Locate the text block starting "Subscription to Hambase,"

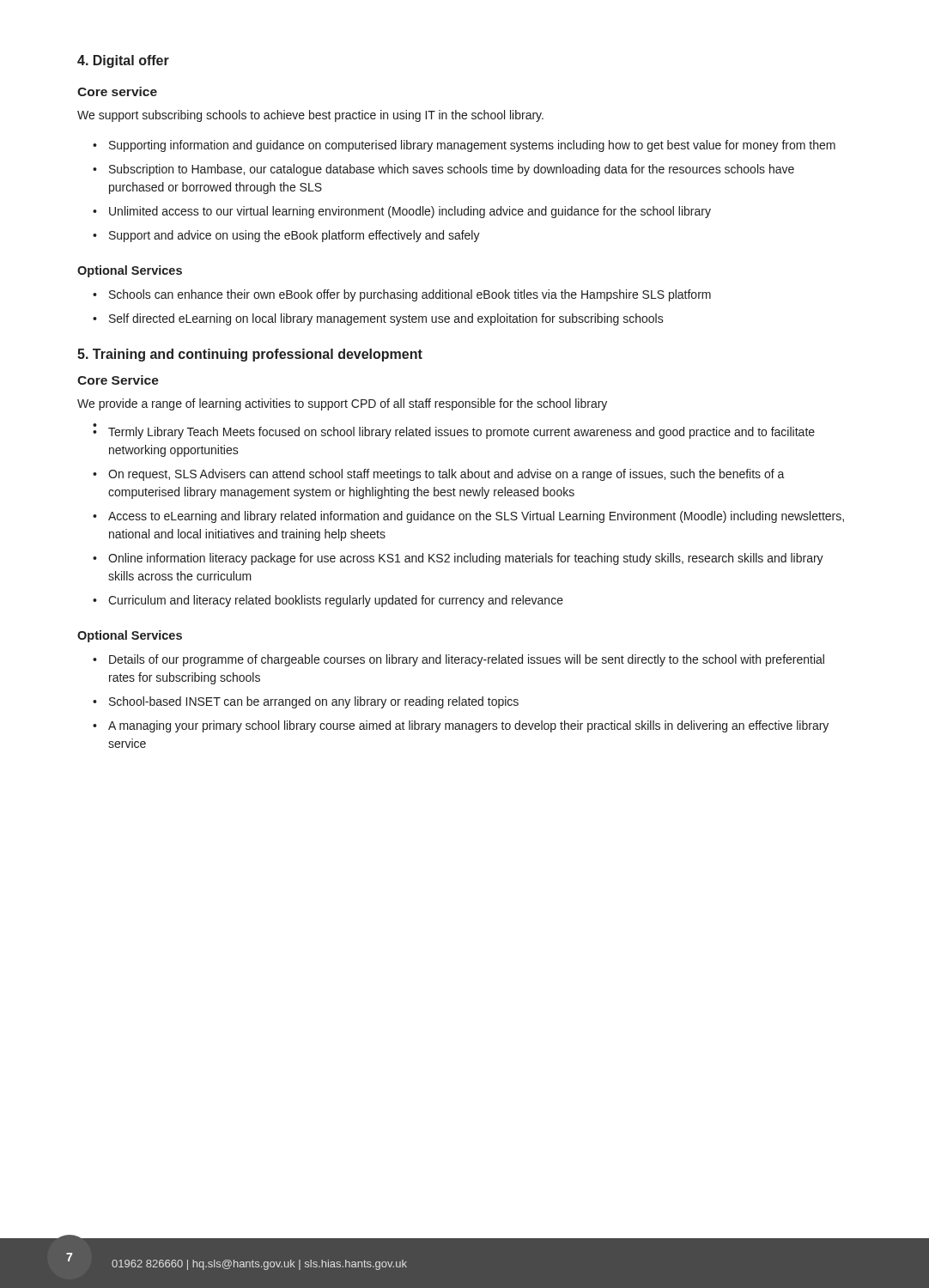pyautogui.click(x=451, y=178)
